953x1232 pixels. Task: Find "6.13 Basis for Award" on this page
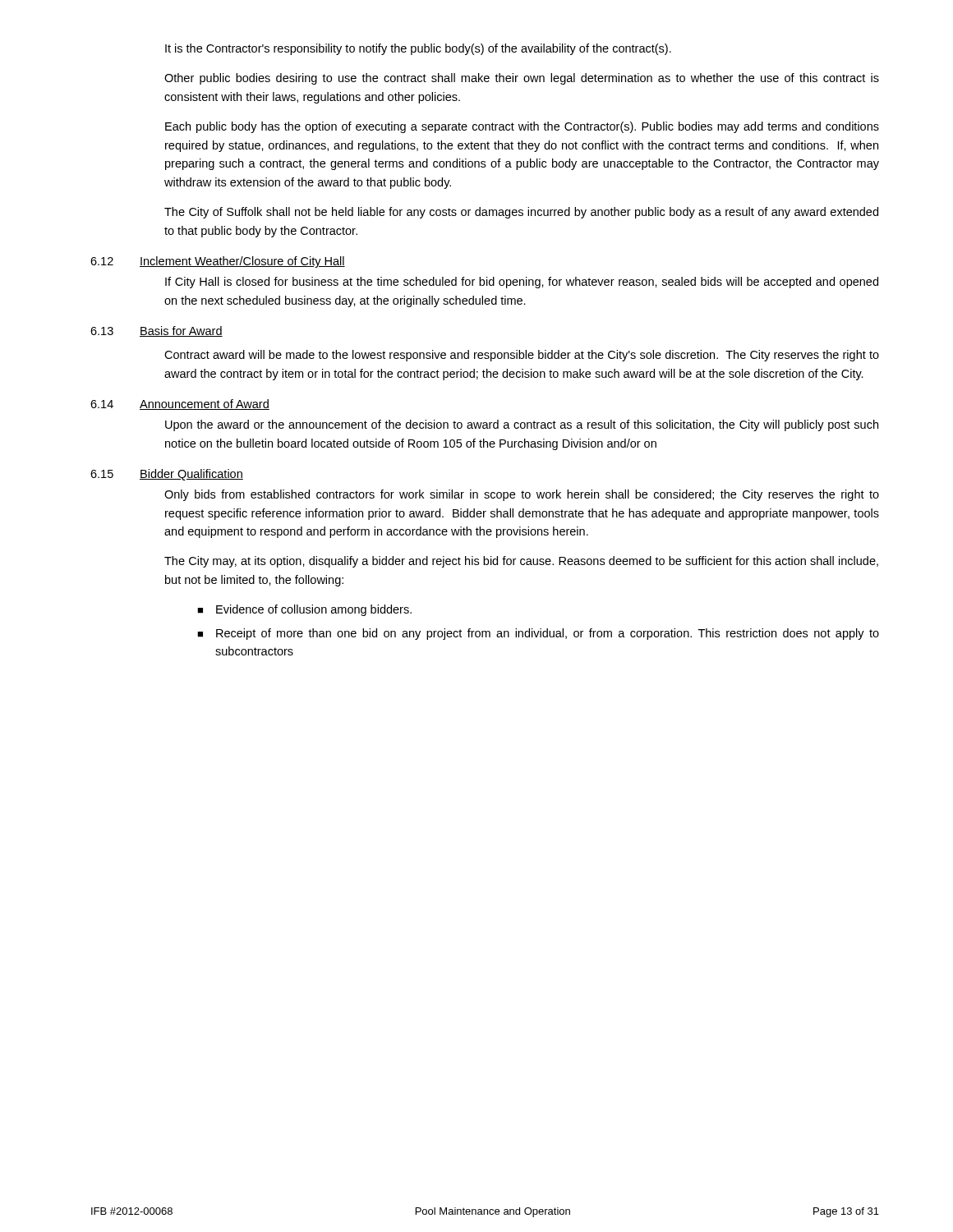[x=156, y=331]
